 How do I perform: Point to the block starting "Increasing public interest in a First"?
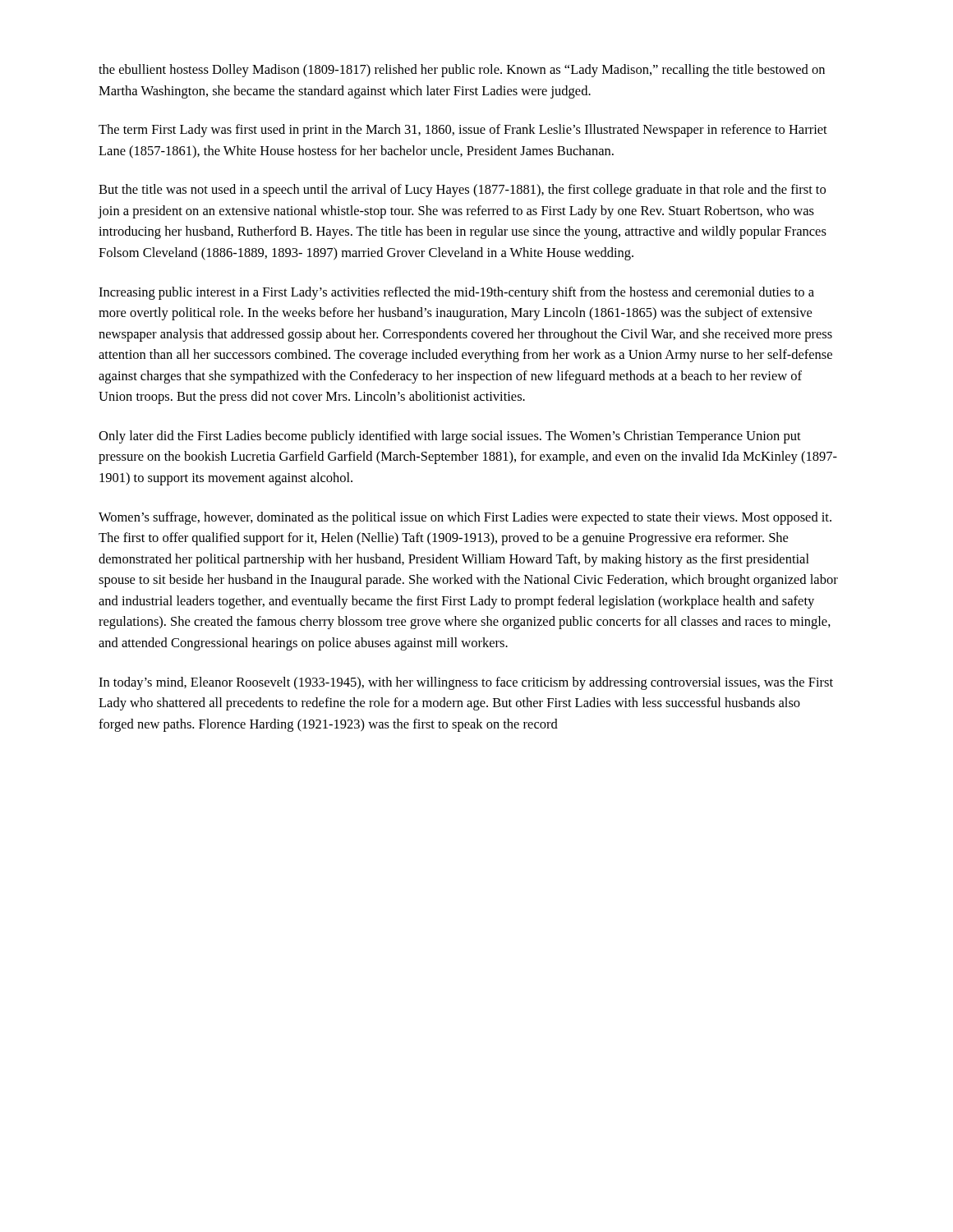tap(466, 344)
